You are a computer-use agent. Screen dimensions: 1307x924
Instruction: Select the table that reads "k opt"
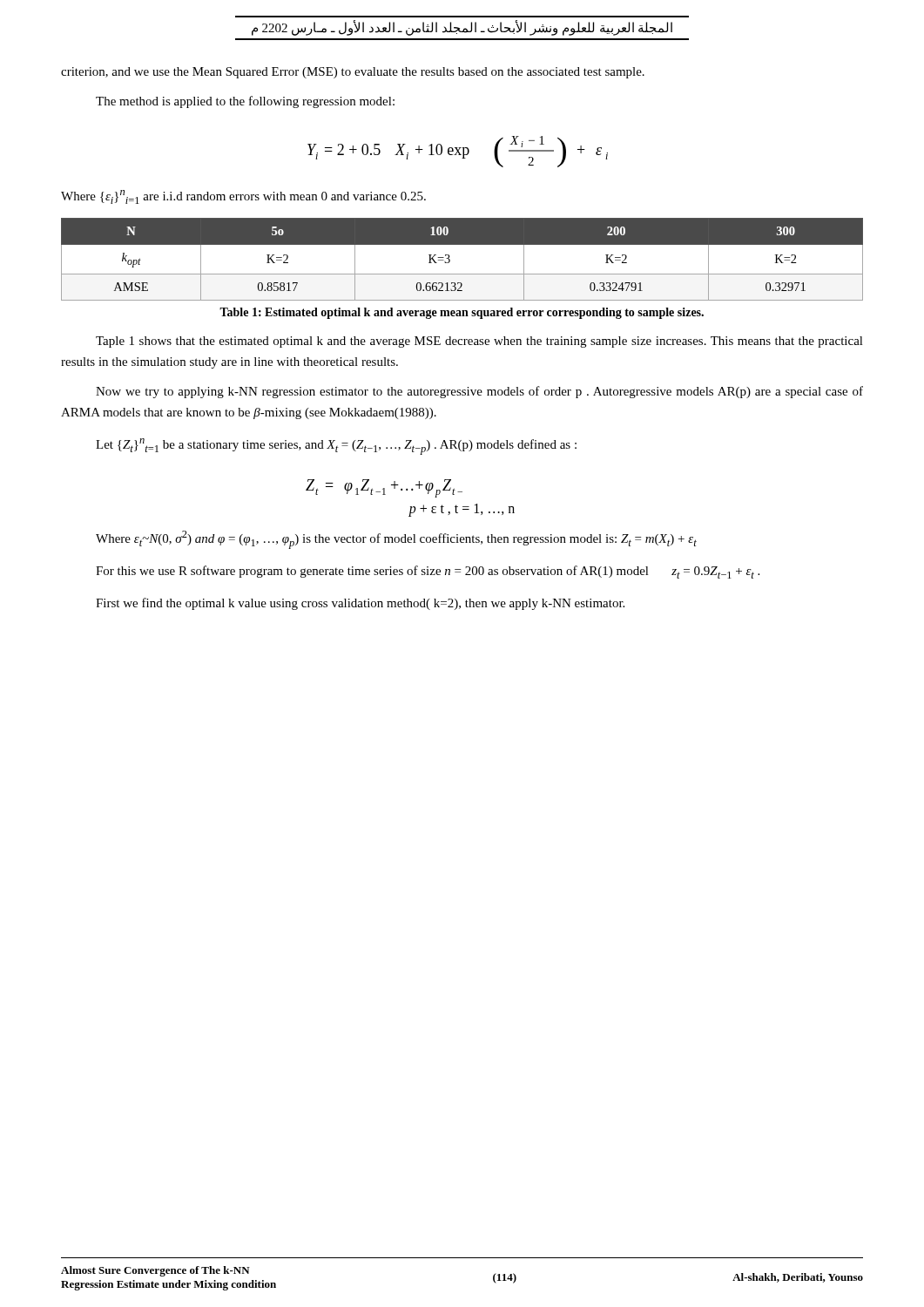[x=462, y=259]
